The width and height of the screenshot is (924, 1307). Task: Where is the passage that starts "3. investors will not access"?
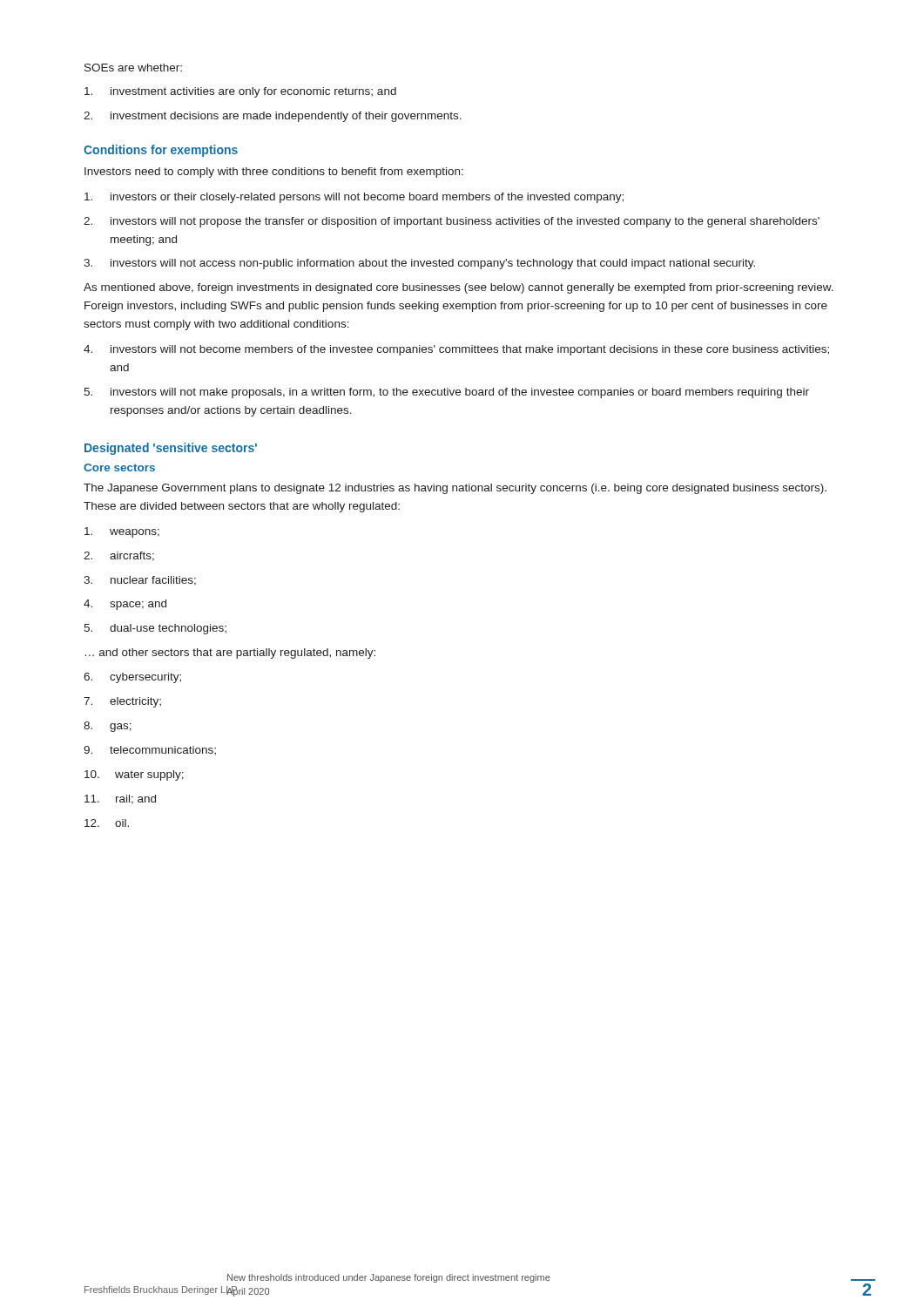point(462,264)
